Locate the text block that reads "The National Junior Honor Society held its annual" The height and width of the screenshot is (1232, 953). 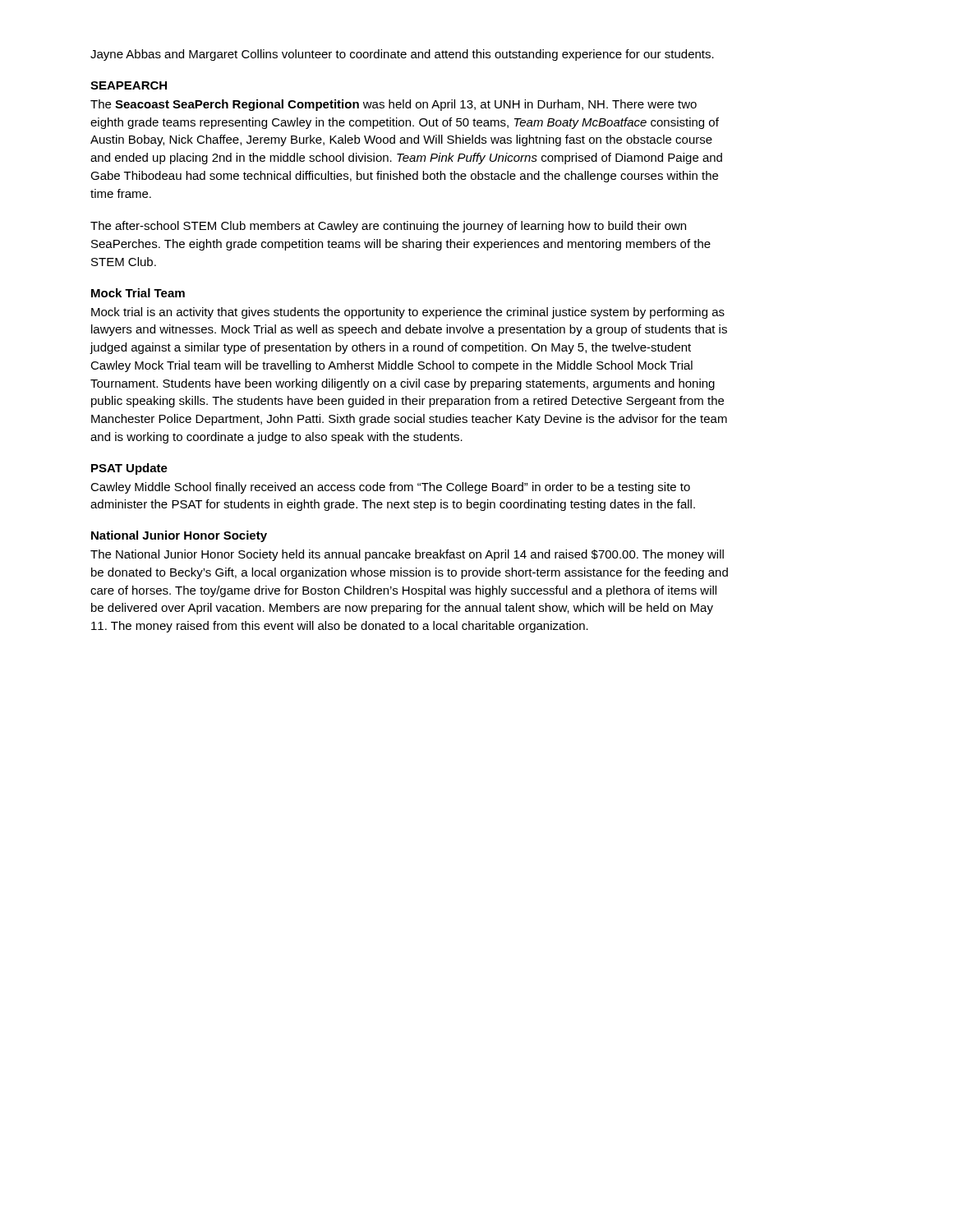pos(409,590)
